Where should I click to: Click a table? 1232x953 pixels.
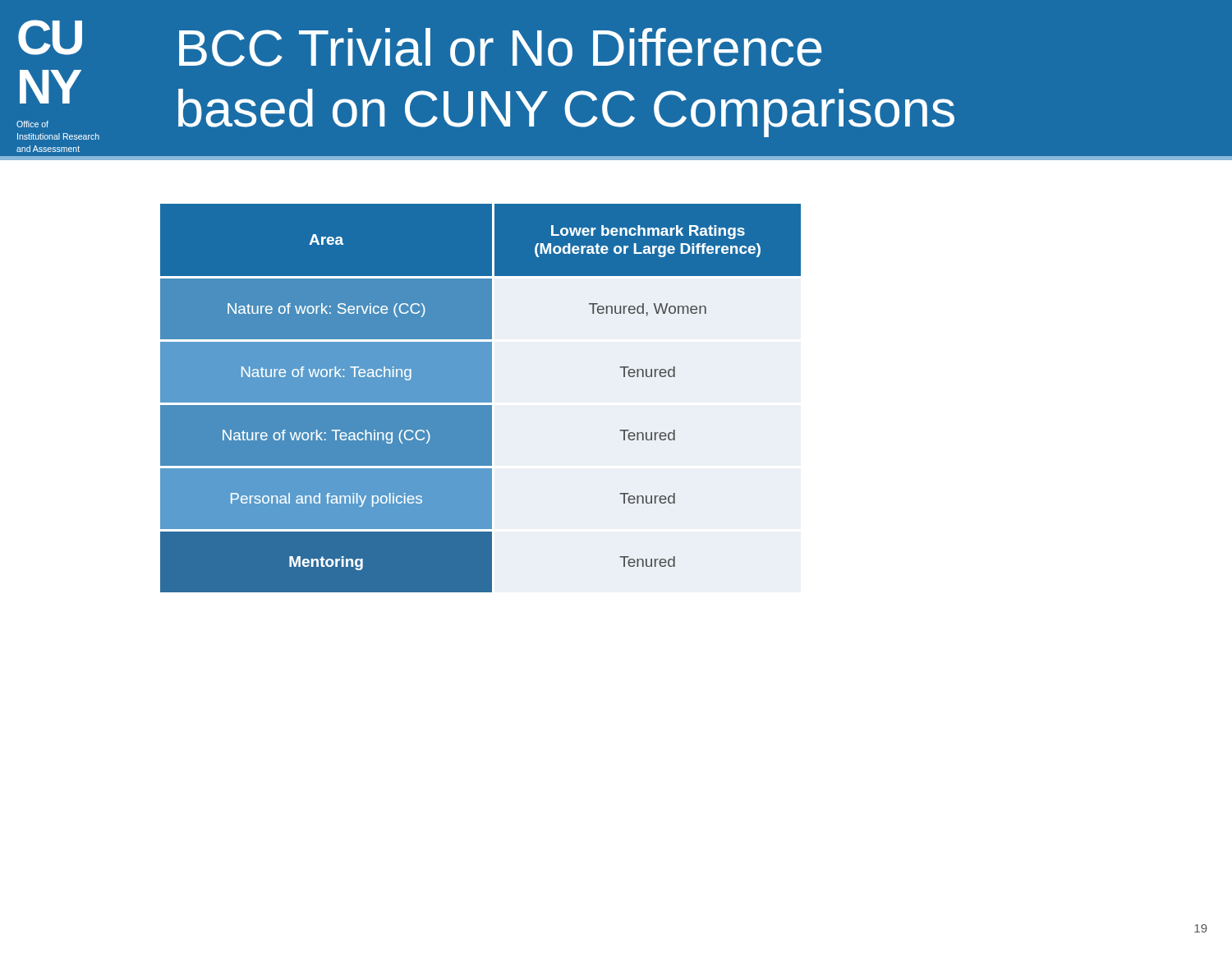click(x=480, y=398)
